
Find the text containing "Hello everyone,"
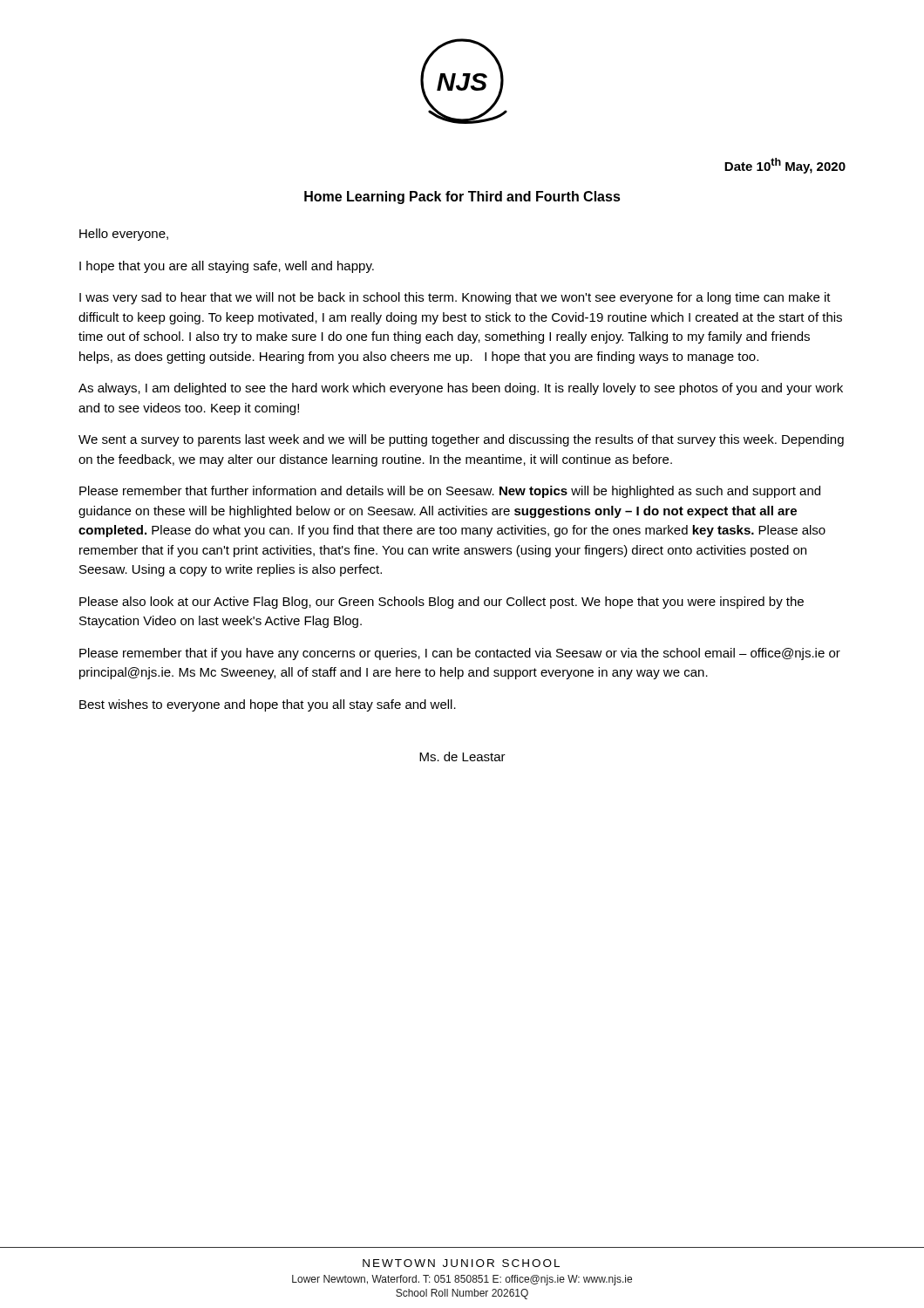[124, 233]
